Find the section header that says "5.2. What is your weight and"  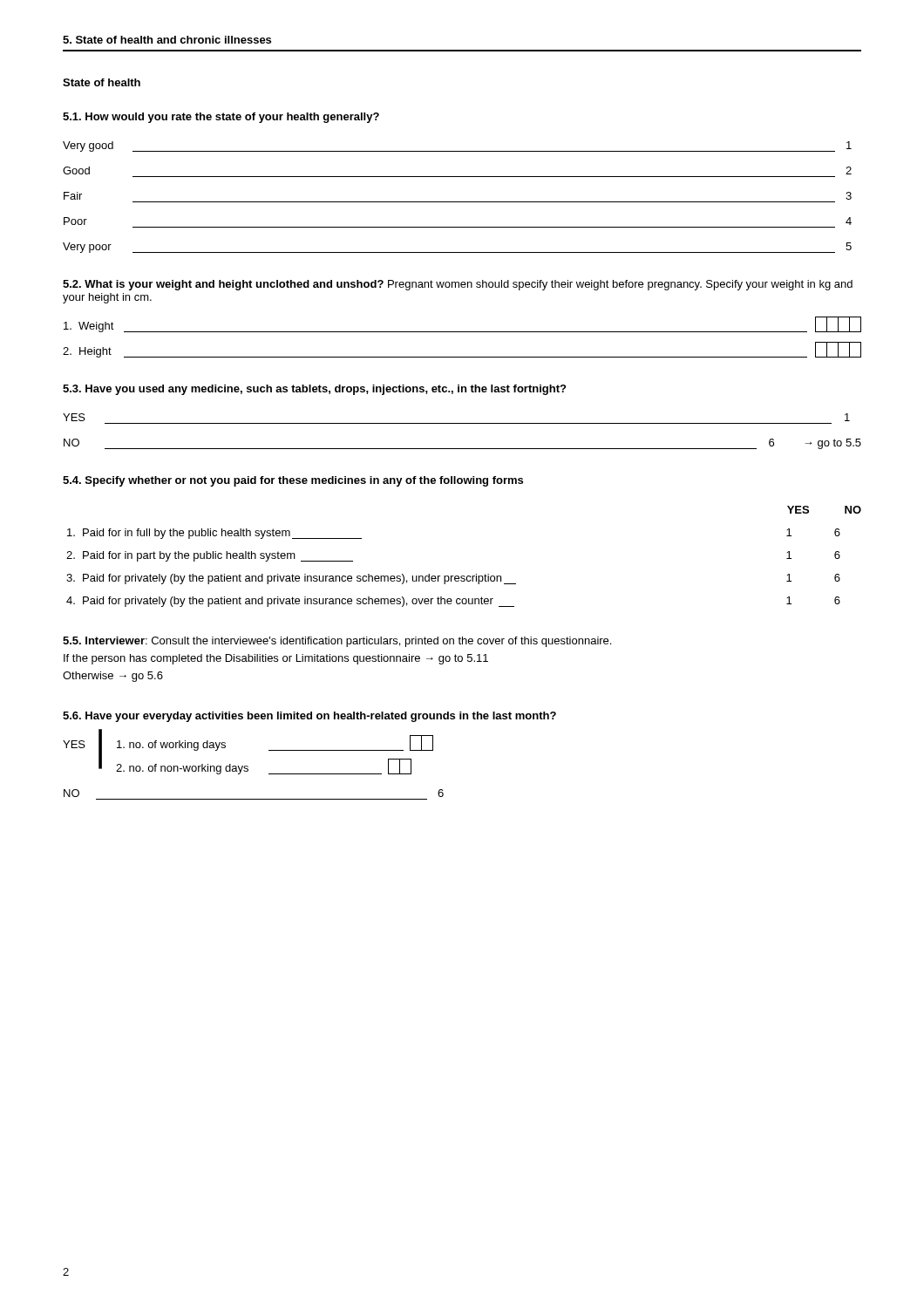(458, 290)
